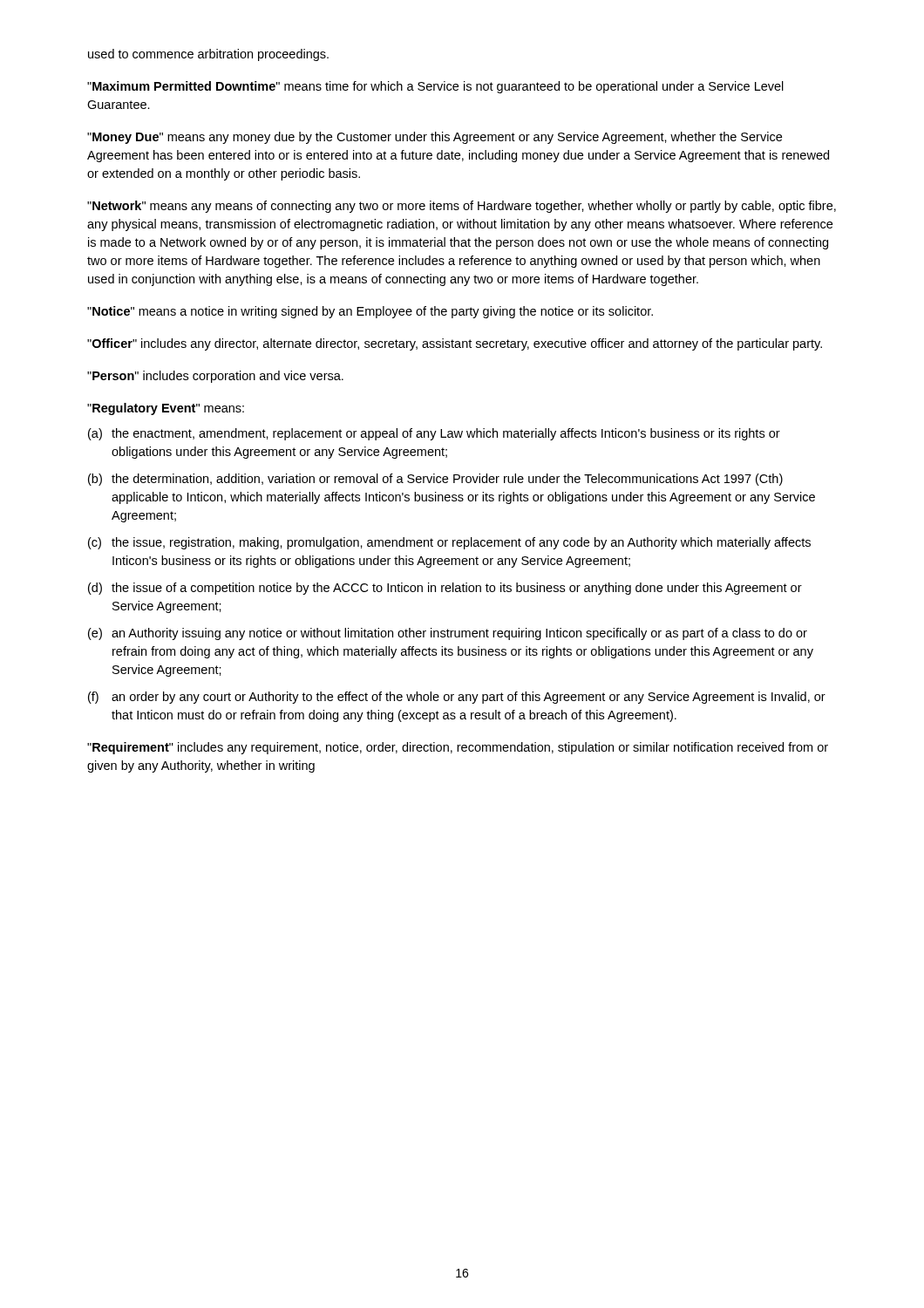
Task: Select the list item that reads "(a) the enactment,"
Action: 462,443
